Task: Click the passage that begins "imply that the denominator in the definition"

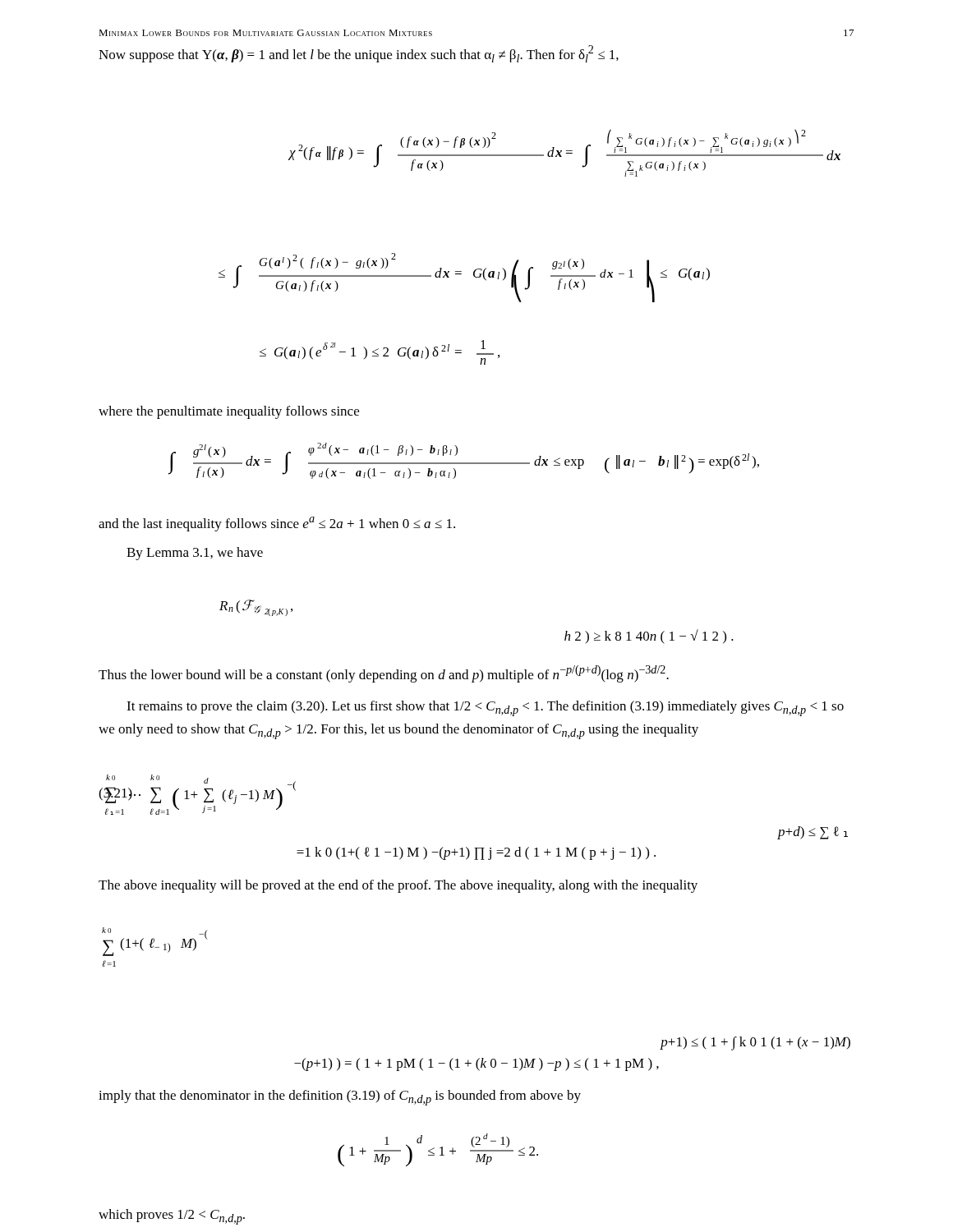Action: [340, 1097]
